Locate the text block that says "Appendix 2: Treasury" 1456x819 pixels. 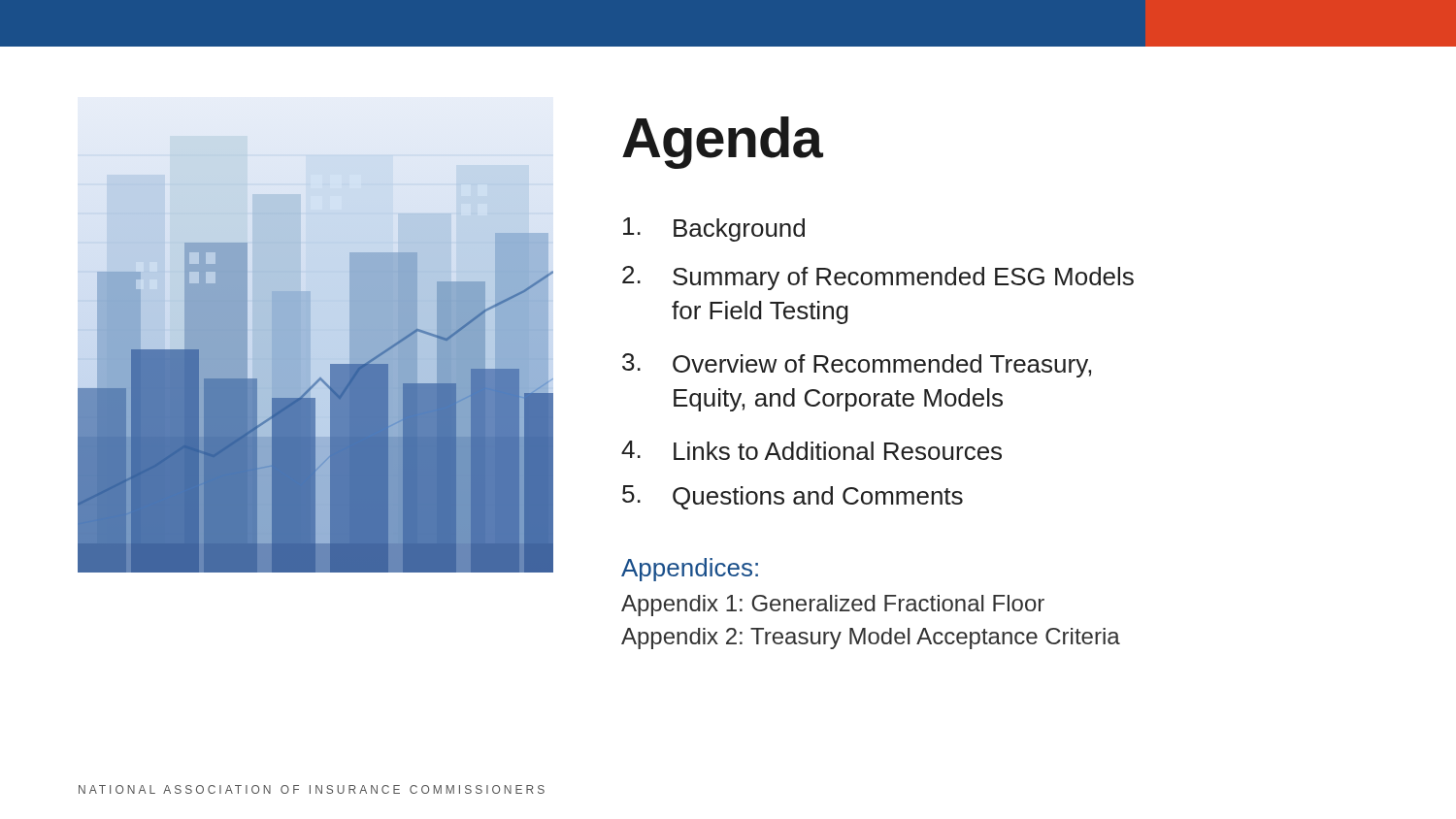click(871, 636)
